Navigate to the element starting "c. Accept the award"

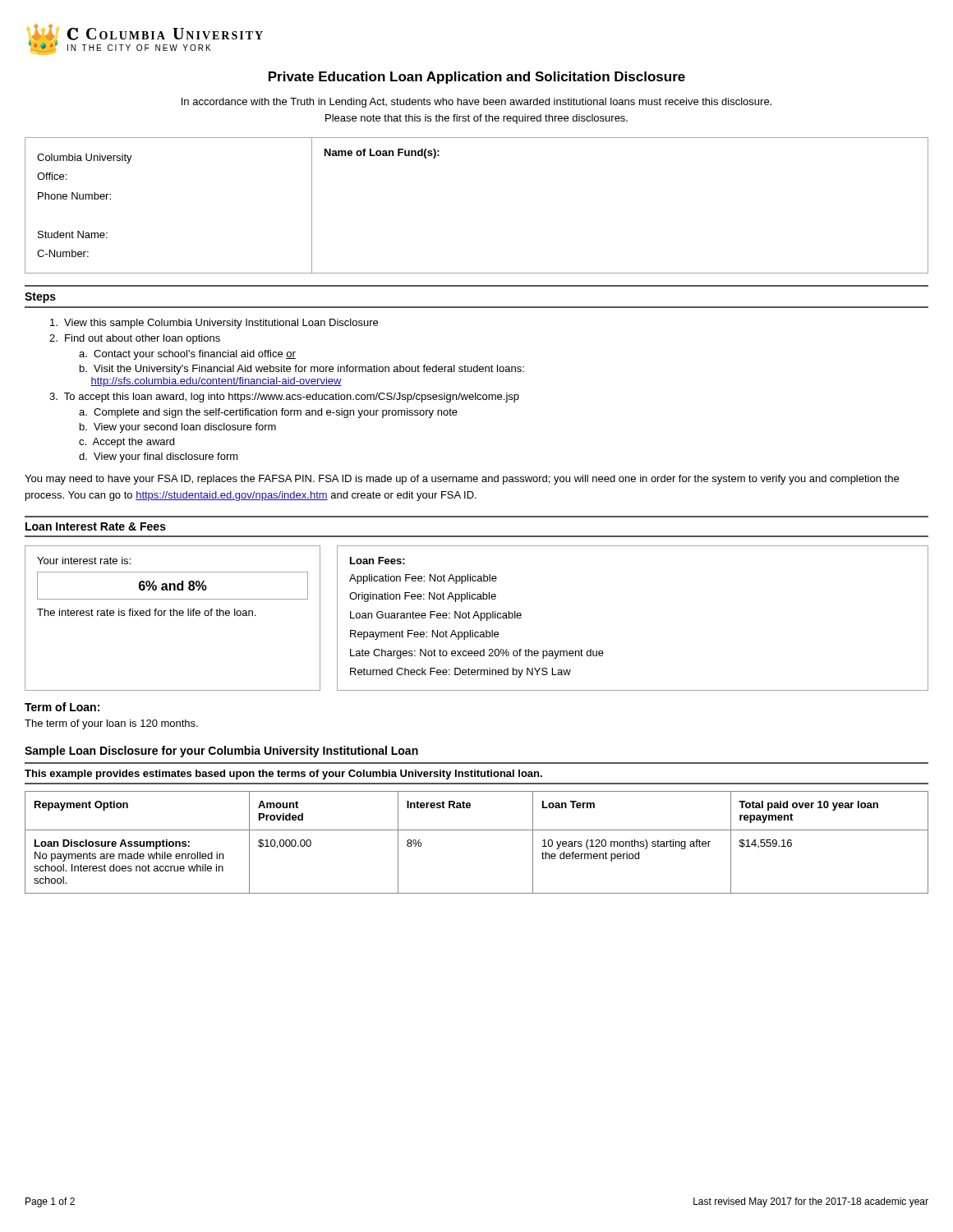127,442
